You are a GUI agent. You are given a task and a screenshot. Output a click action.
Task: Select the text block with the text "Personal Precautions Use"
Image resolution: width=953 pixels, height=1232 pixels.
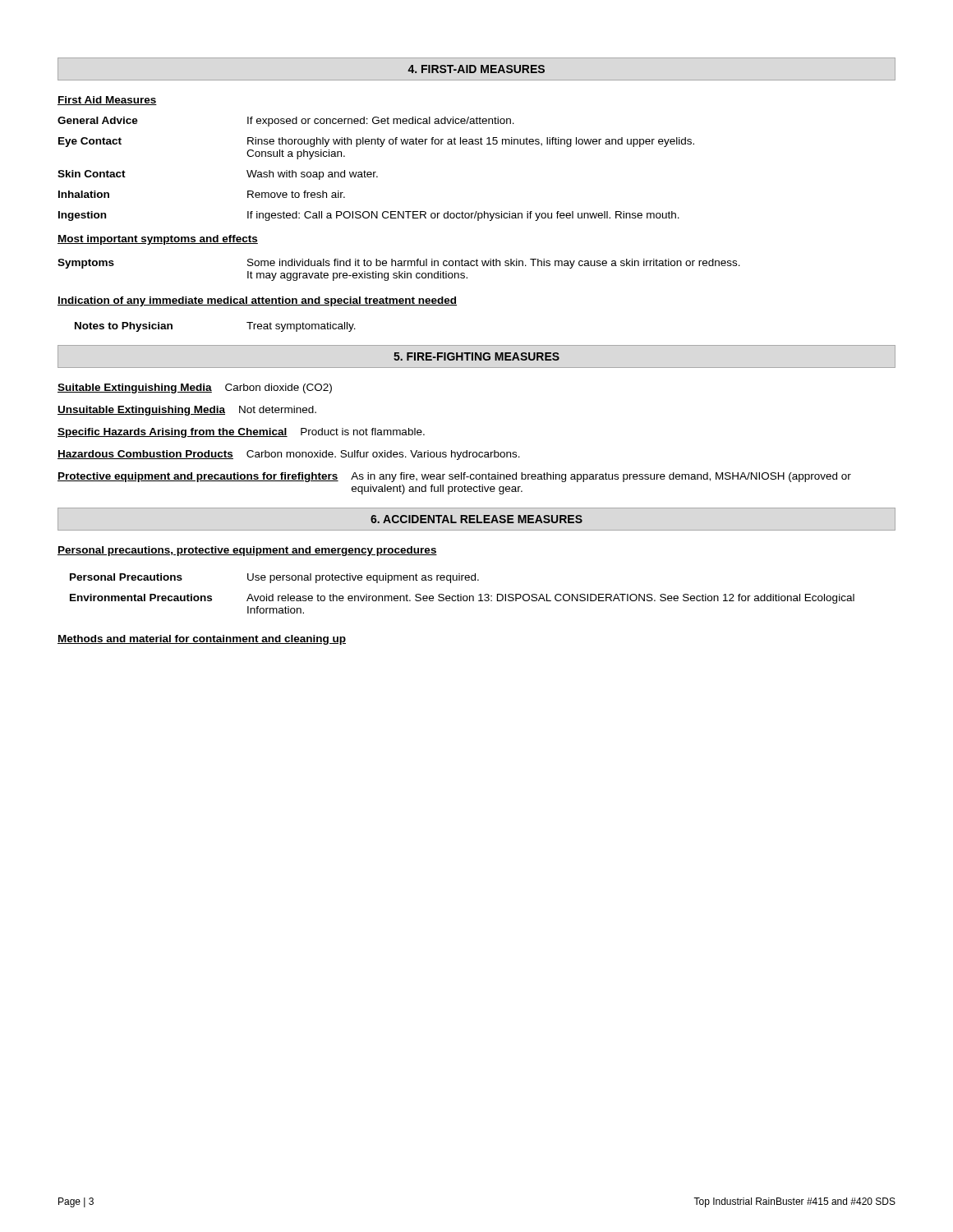coord(476,577)
